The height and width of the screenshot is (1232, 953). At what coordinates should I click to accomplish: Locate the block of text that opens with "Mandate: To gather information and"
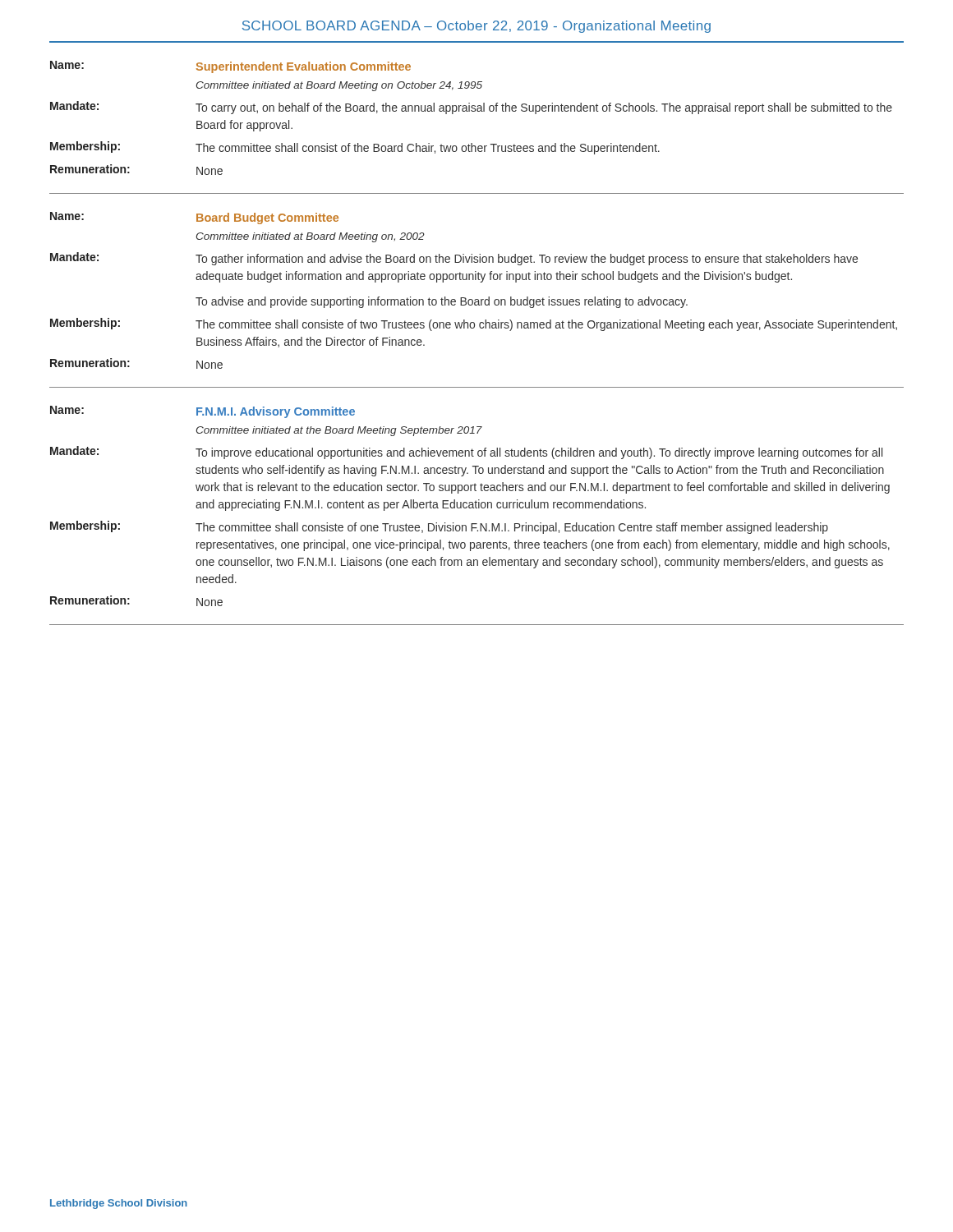coord(476,280)
